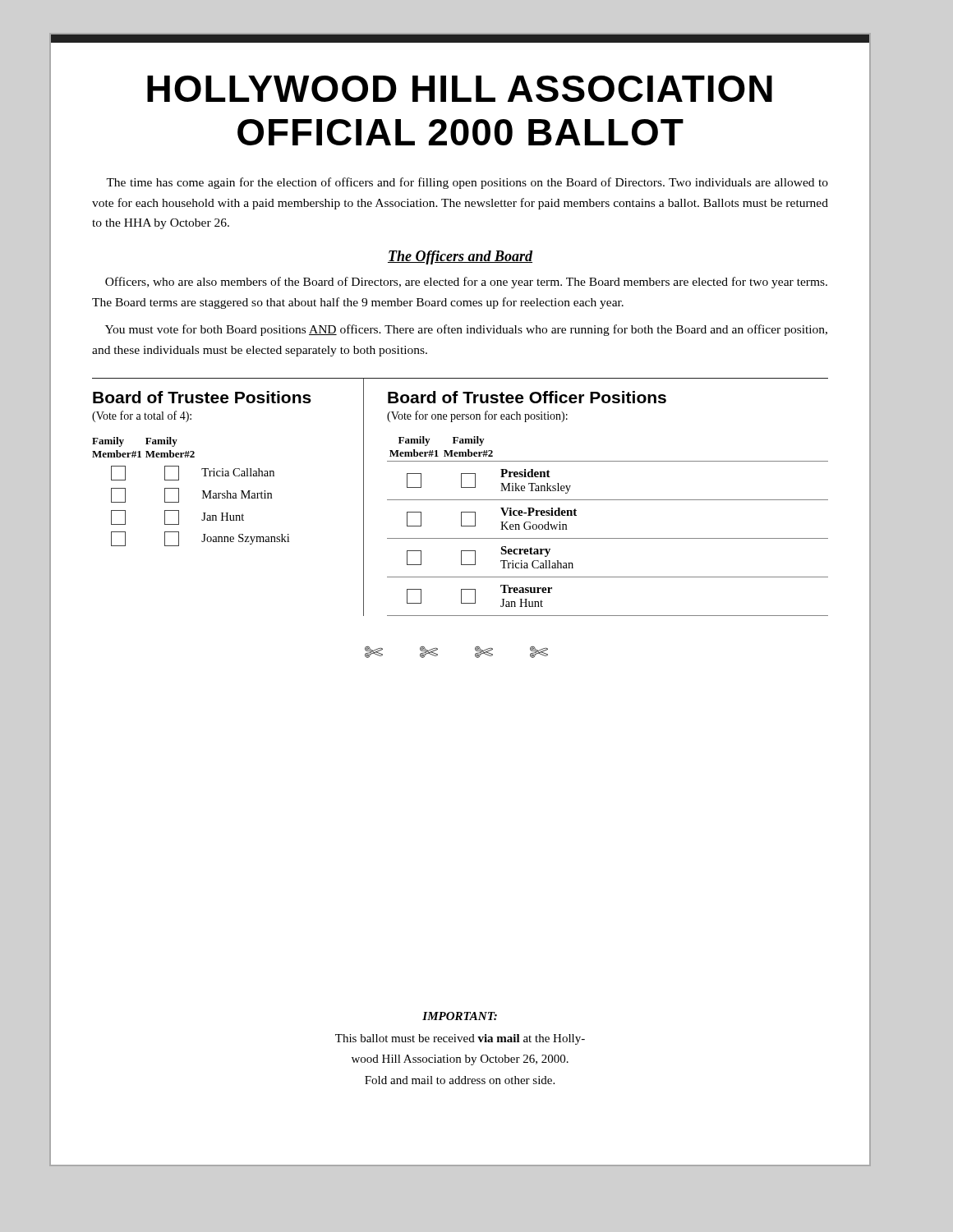Locate the element starting "HOLLYWOOD HILL ASSOCIATIONOFFICIAL 2000 BALLOT"
This screenshot has height=1232, width=953.
pos(460,111)
